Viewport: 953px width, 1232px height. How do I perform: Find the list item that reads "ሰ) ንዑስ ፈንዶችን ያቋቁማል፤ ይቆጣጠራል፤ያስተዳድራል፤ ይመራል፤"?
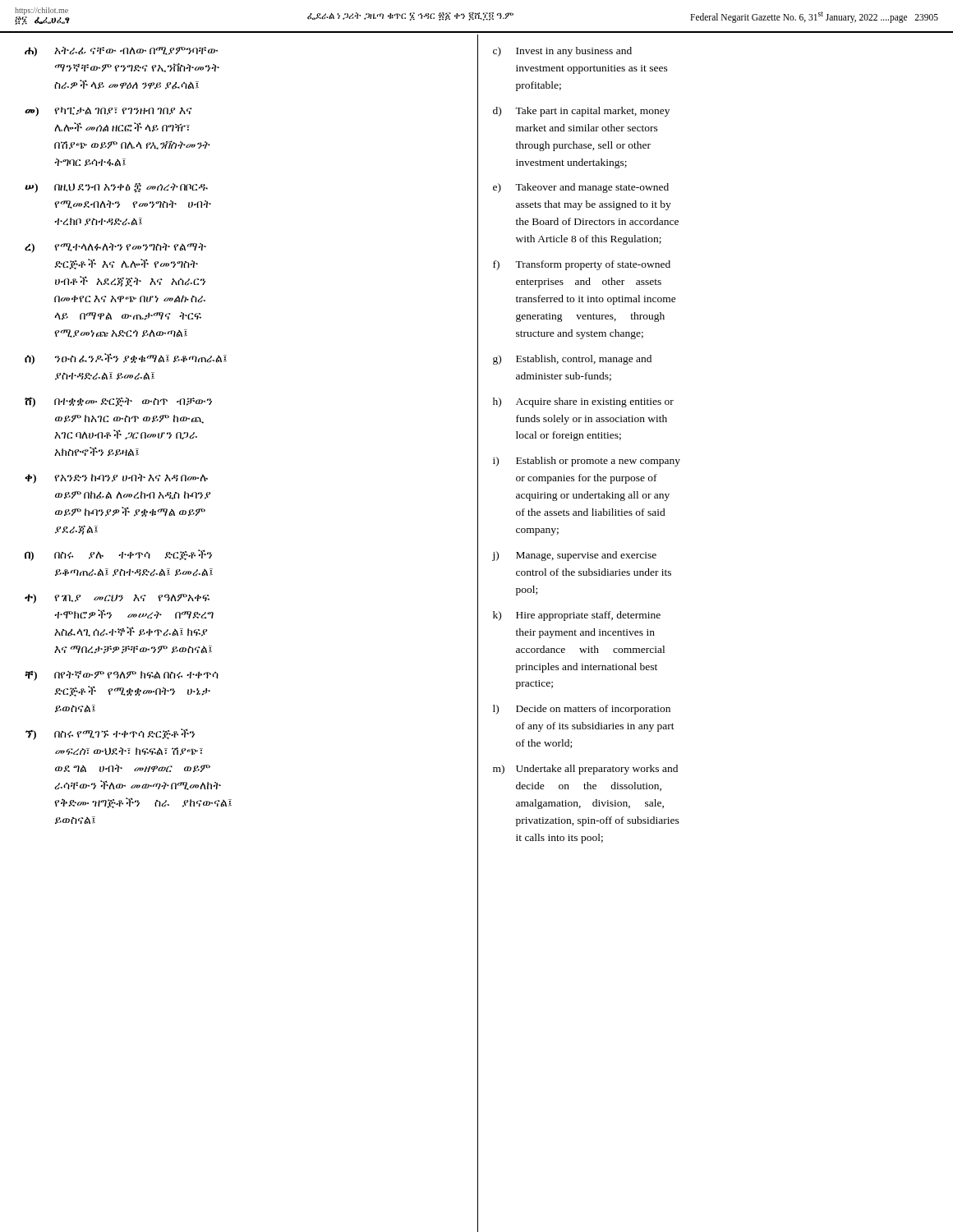(x=126, y=359)
